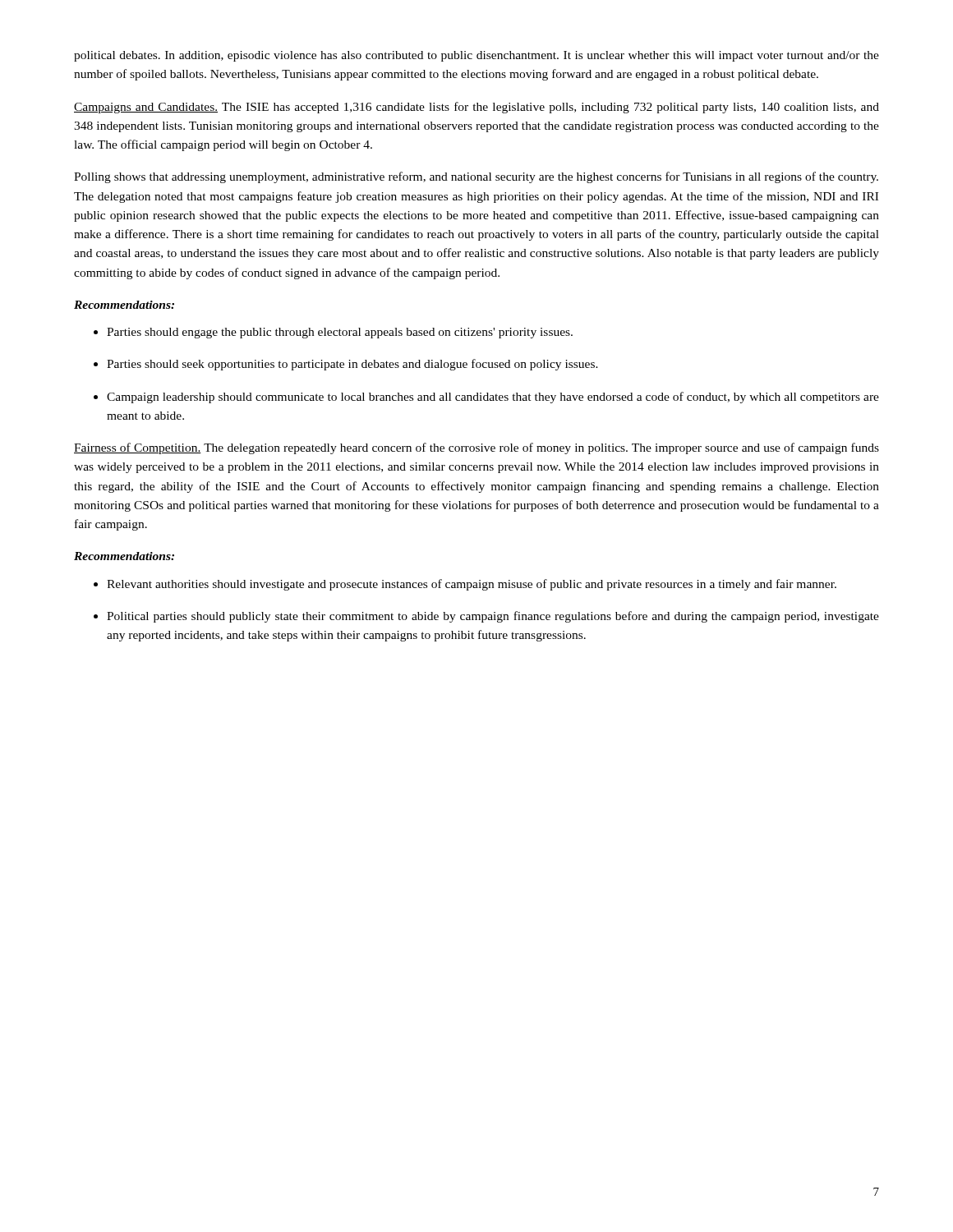Click the passage that begins "Relevant authorities should"

click(x=476, y=583)
